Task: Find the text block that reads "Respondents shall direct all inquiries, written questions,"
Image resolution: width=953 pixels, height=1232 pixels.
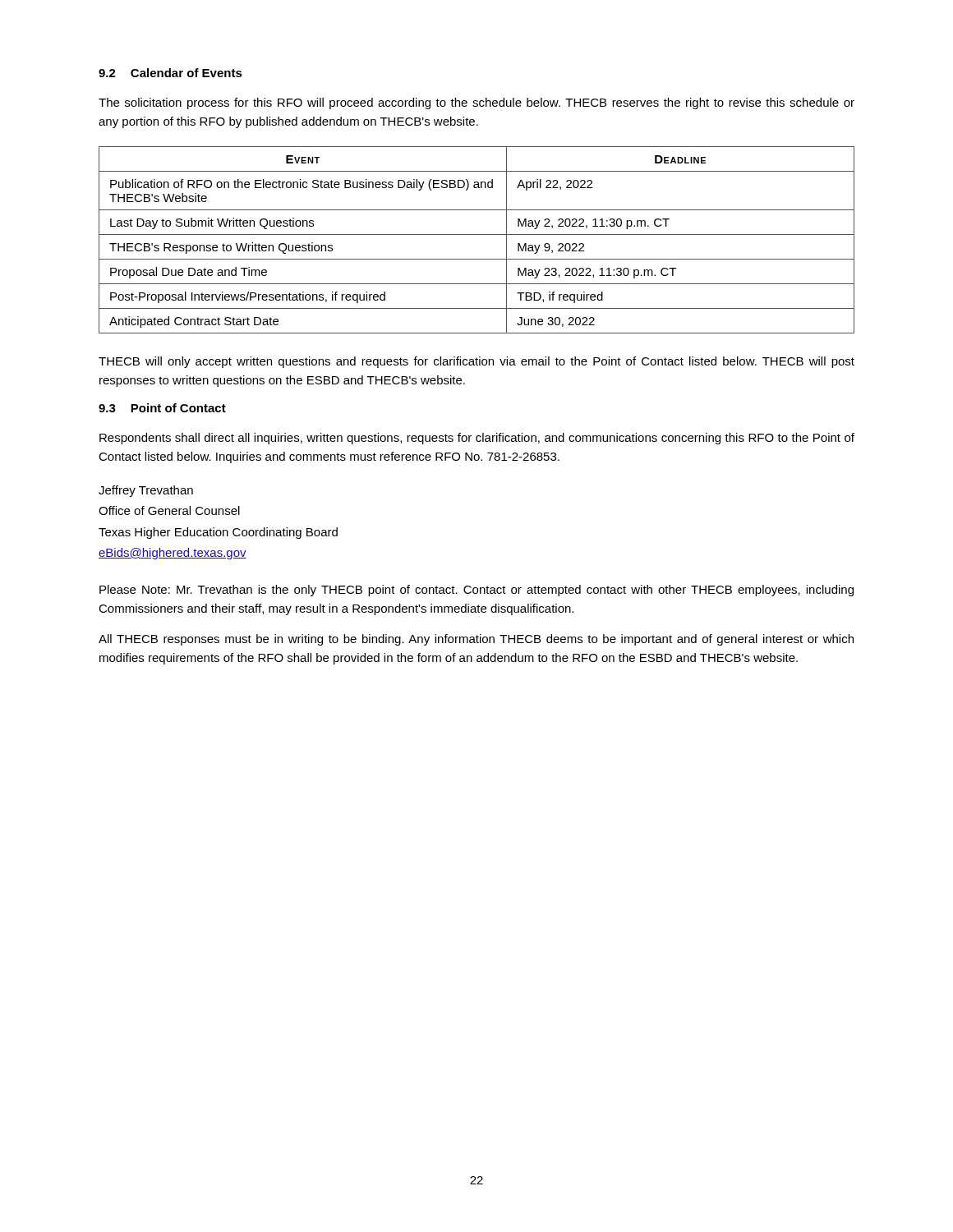Action: coord(476,447)
